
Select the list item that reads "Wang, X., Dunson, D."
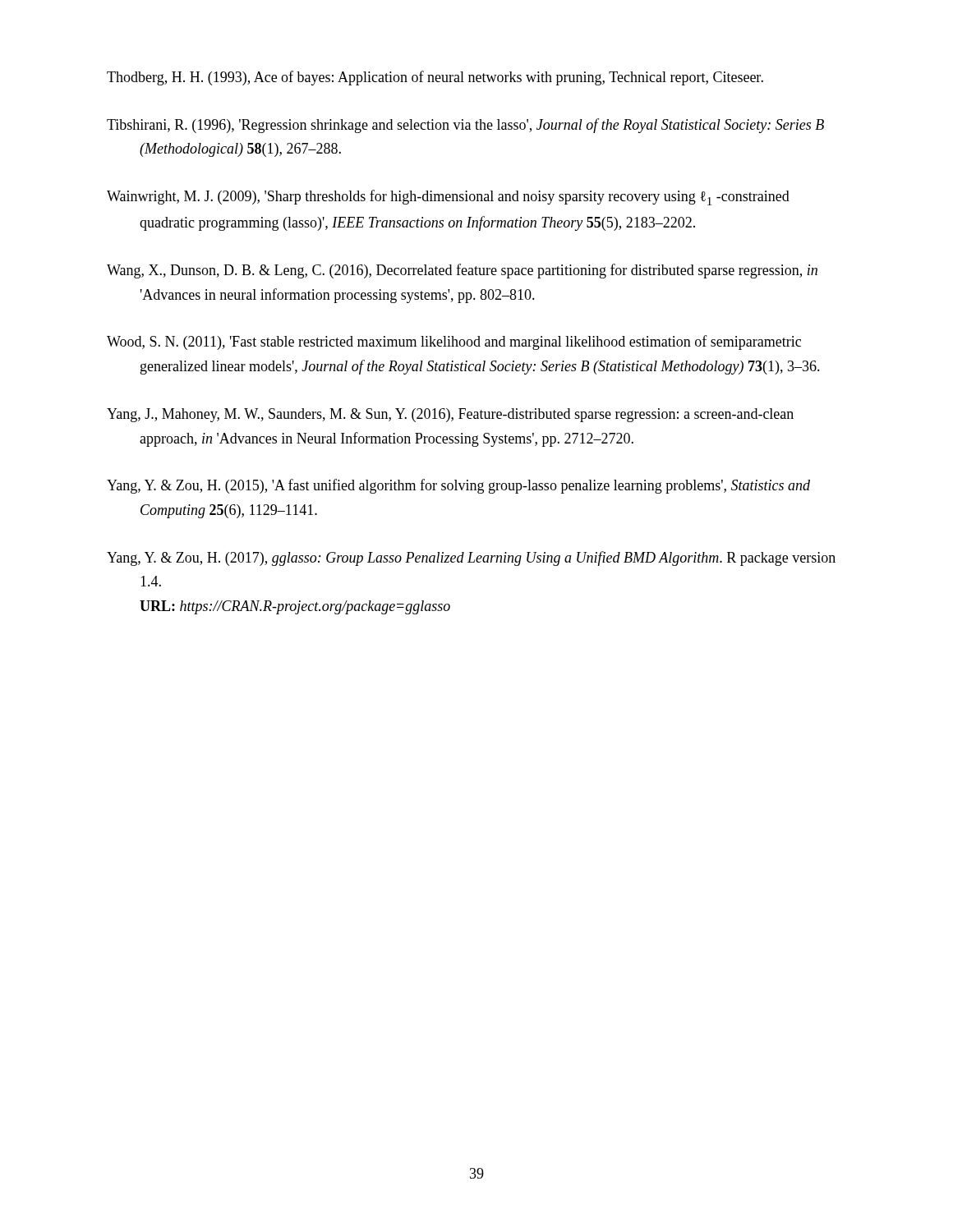coord(476,283)
